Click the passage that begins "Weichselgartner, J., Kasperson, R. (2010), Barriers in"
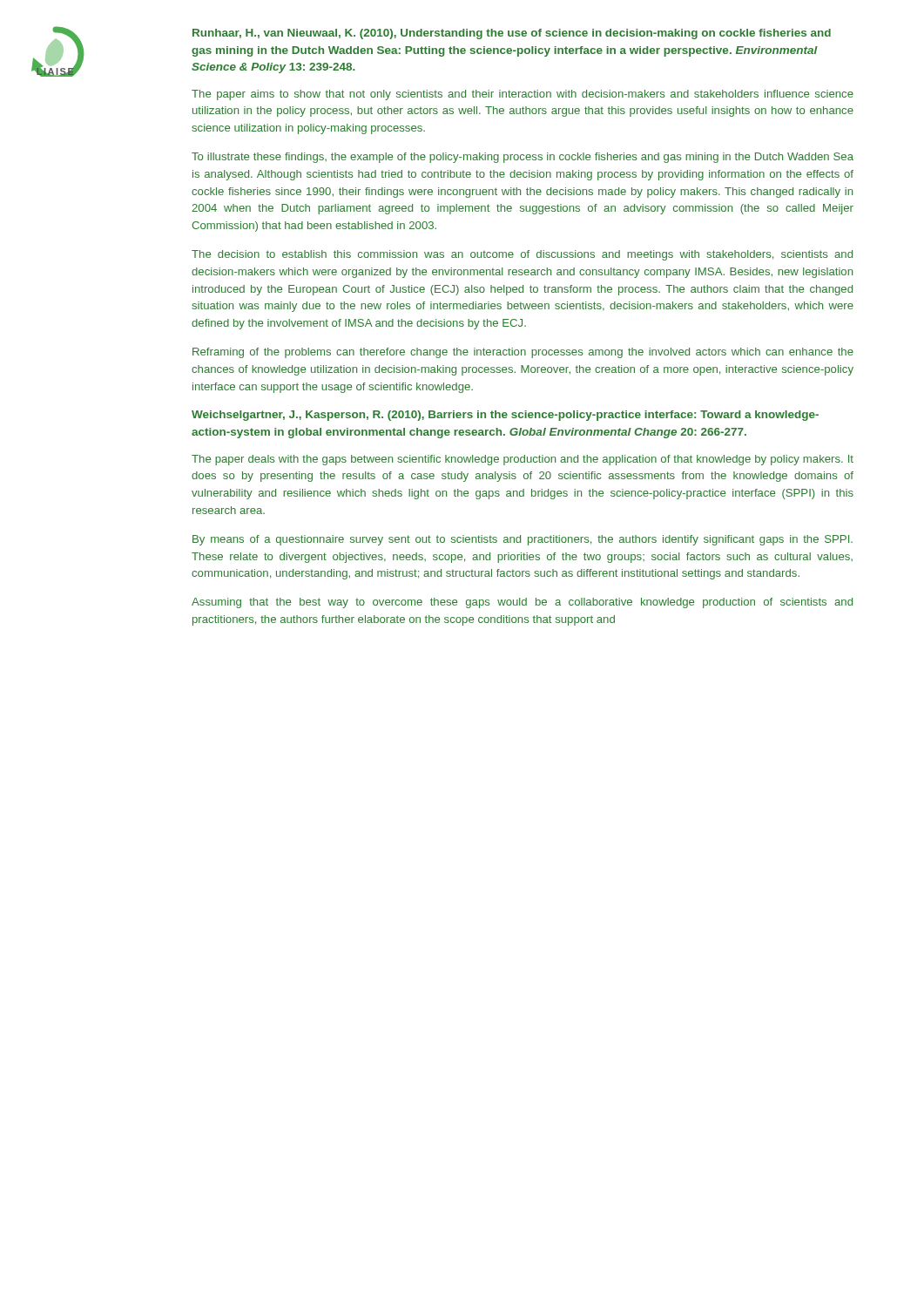The height and width of the screenshot is (1307, 924). [x=505, y=423]
